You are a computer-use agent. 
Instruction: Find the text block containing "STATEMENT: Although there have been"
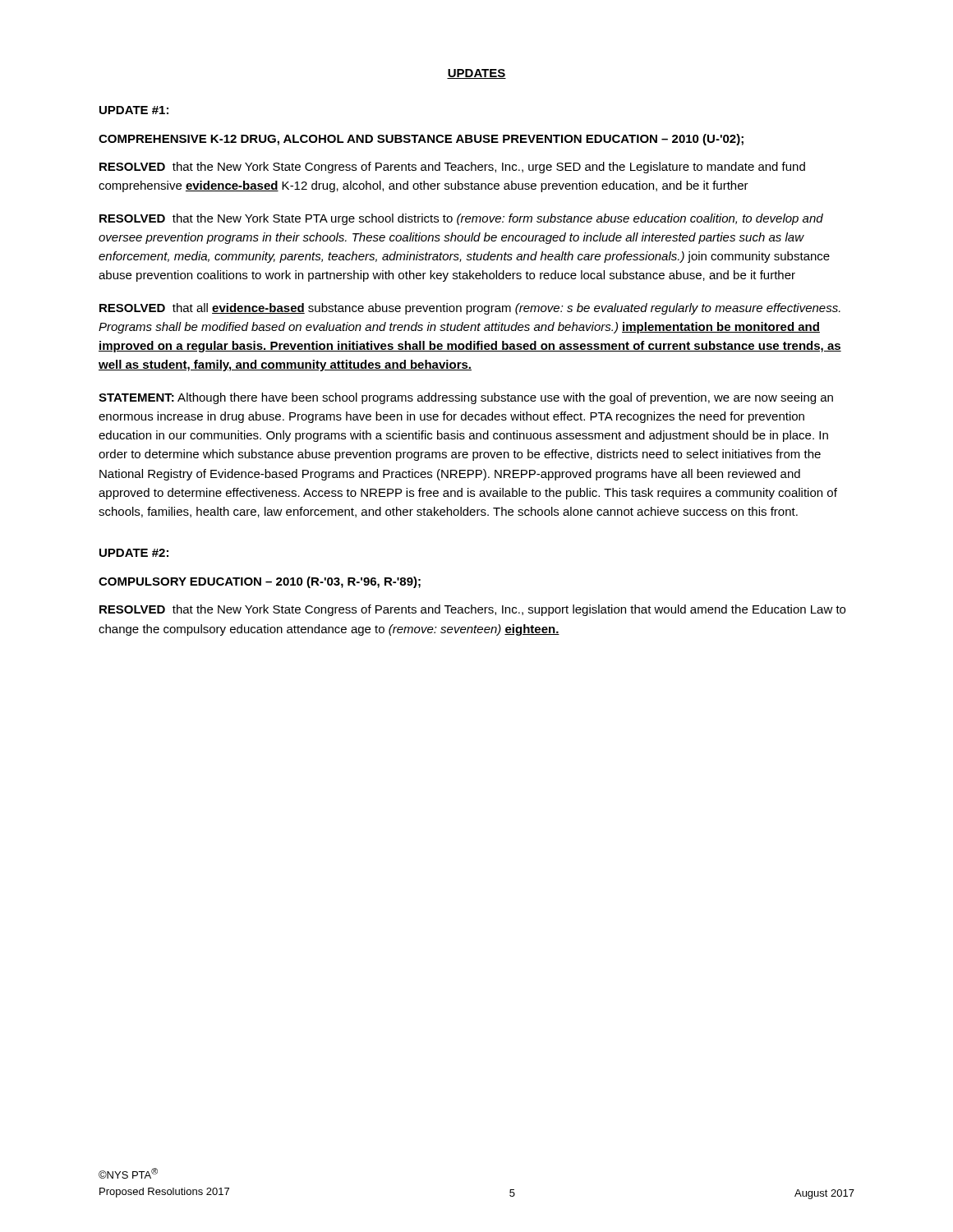(x=468, y=454)
